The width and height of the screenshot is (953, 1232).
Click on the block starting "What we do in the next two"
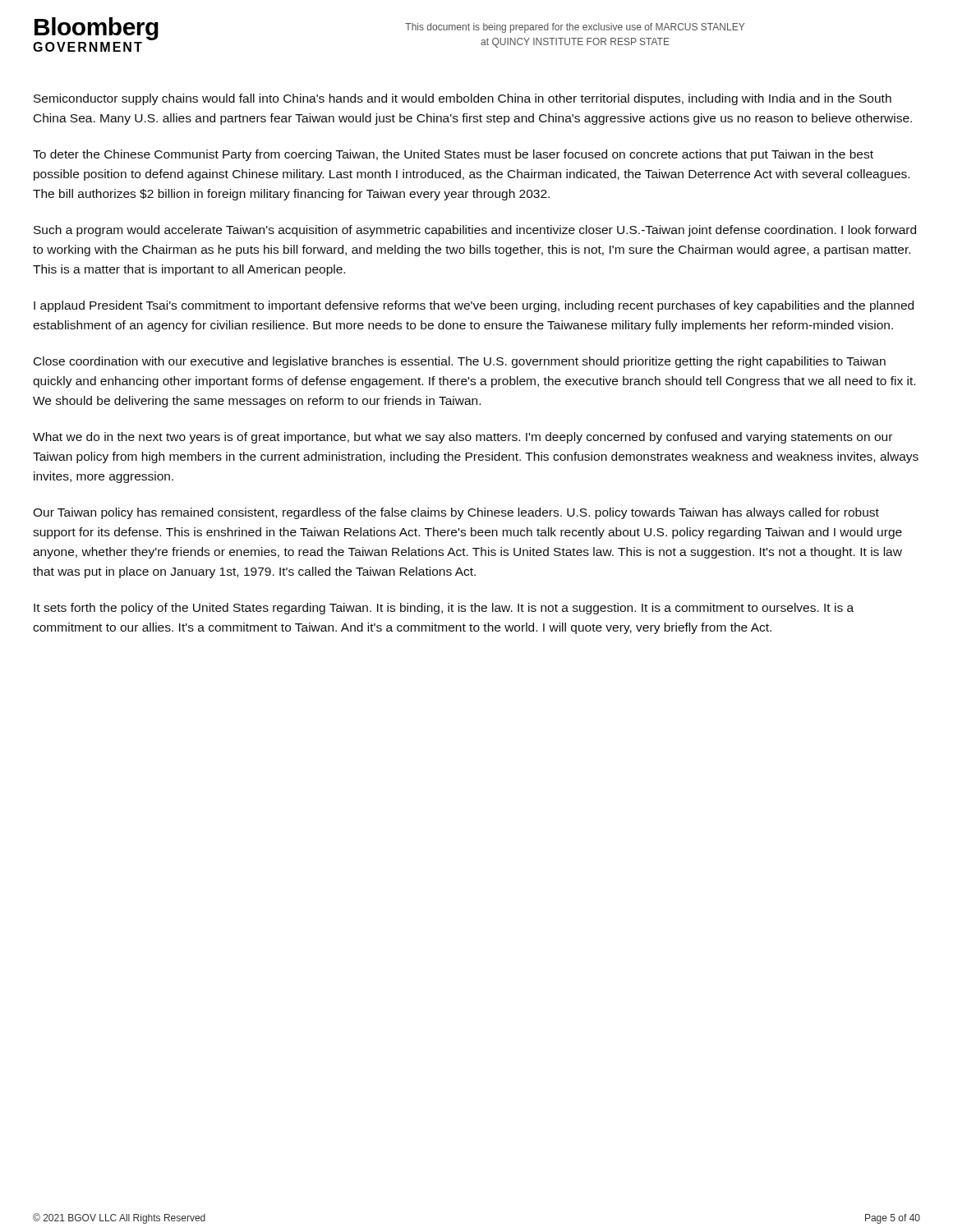point(476,456)
